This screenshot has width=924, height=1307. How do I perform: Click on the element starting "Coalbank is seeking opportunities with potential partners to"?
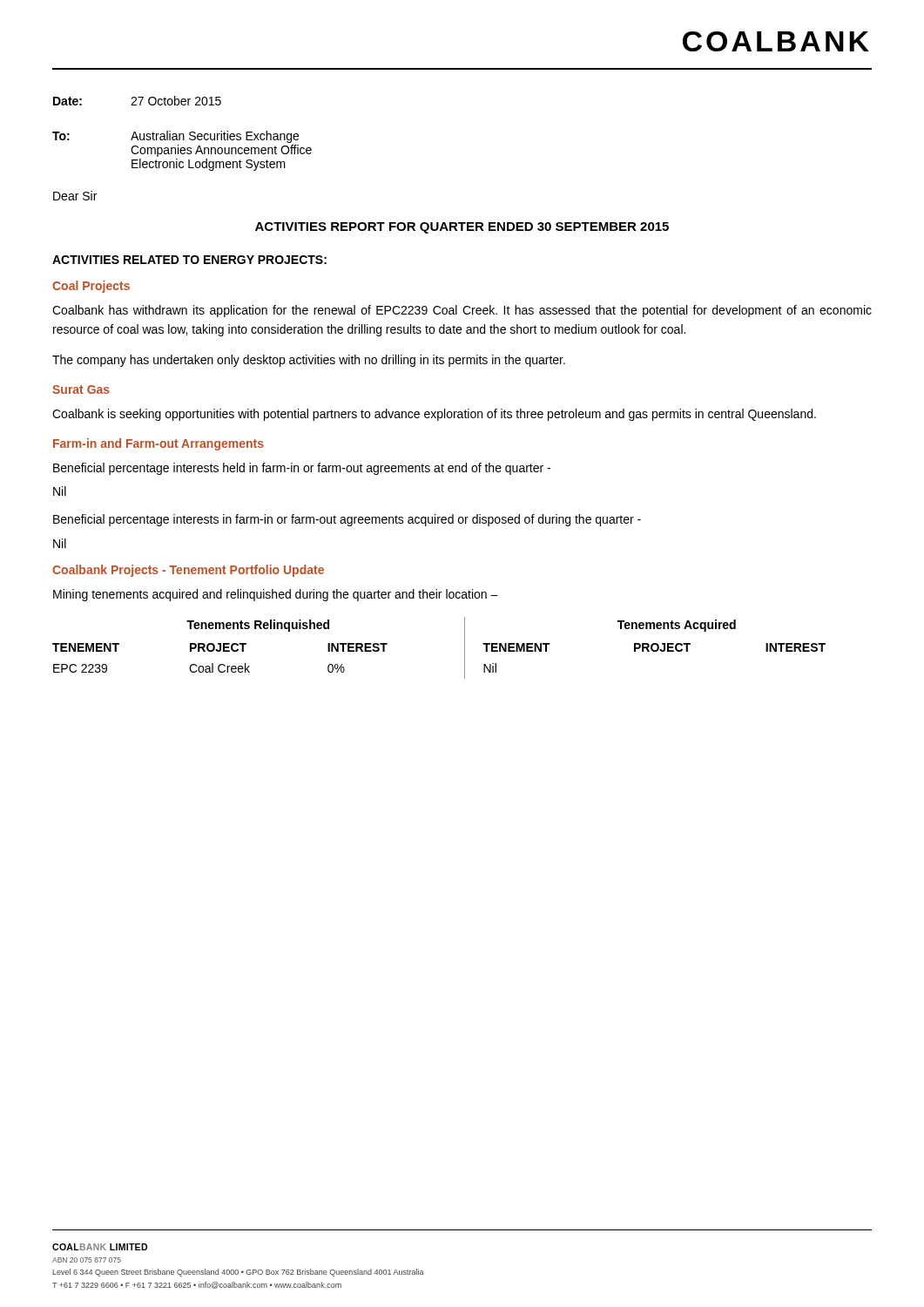click(435, 414)
